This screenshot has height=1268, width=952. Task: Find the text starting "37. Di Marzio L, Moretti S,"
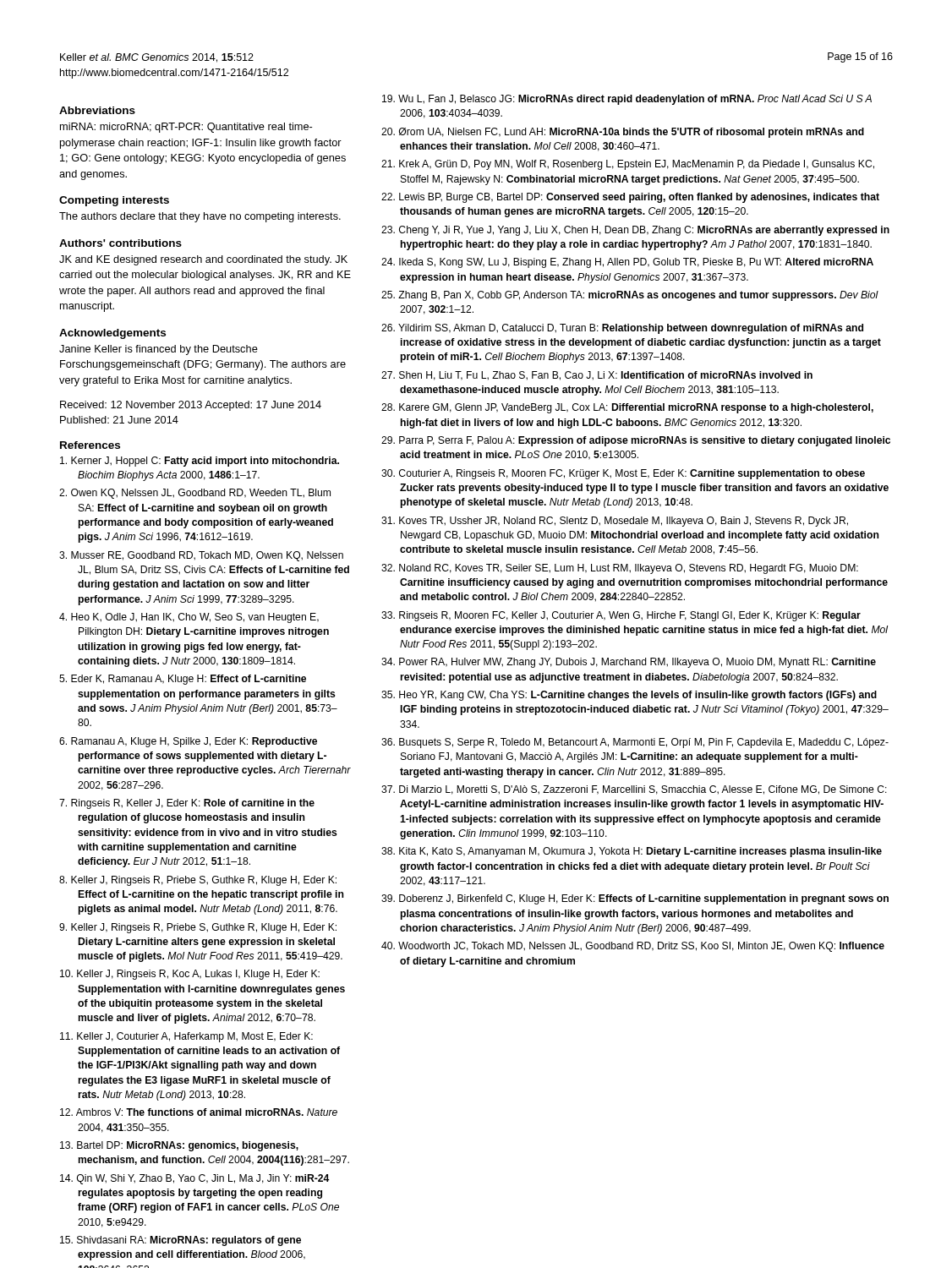pos(634,812)
